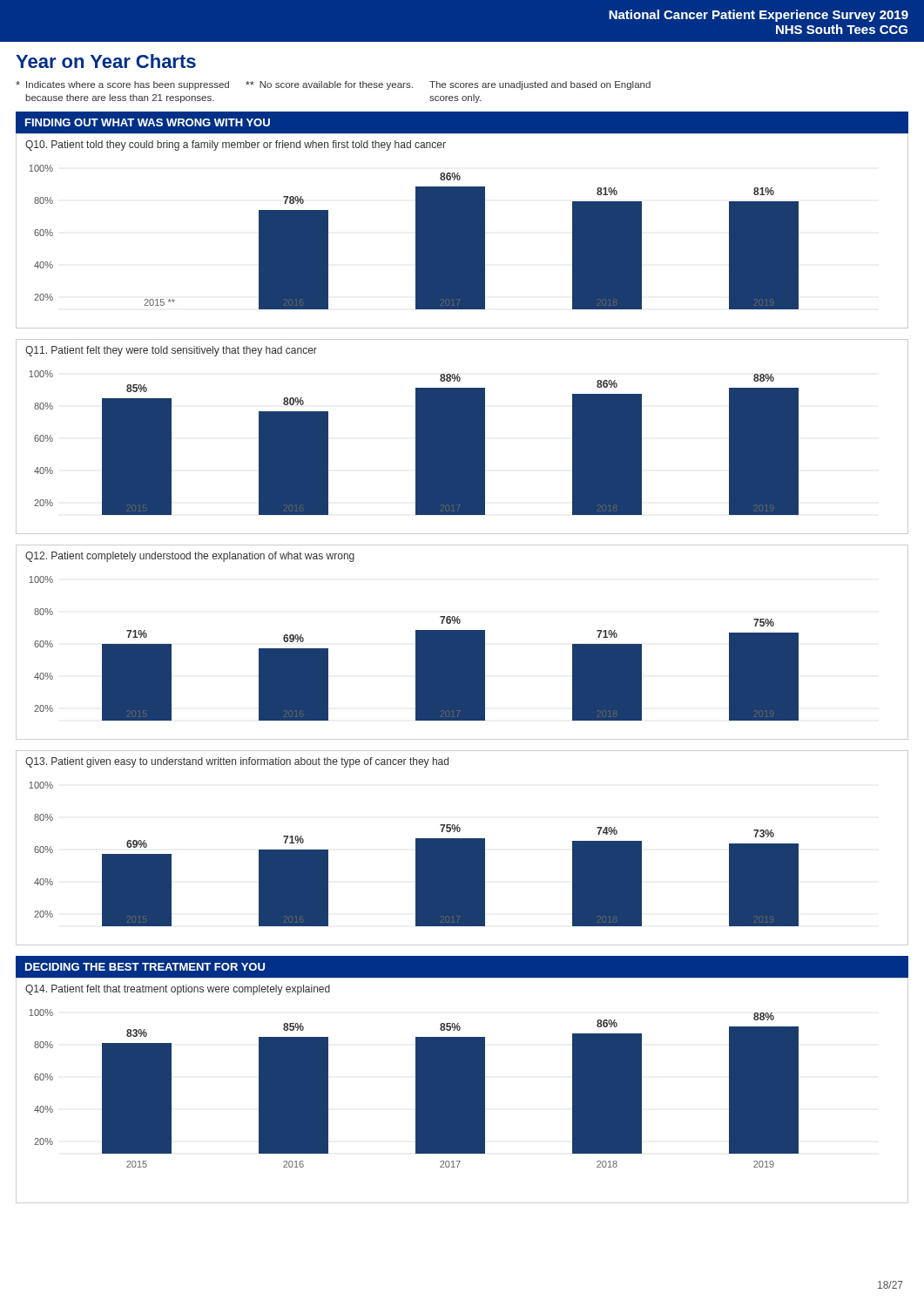Find the caption with the text "Q10. Patient told they could bring a"
Viewport: 924px width, 1307px height.
tap(236, 144)
